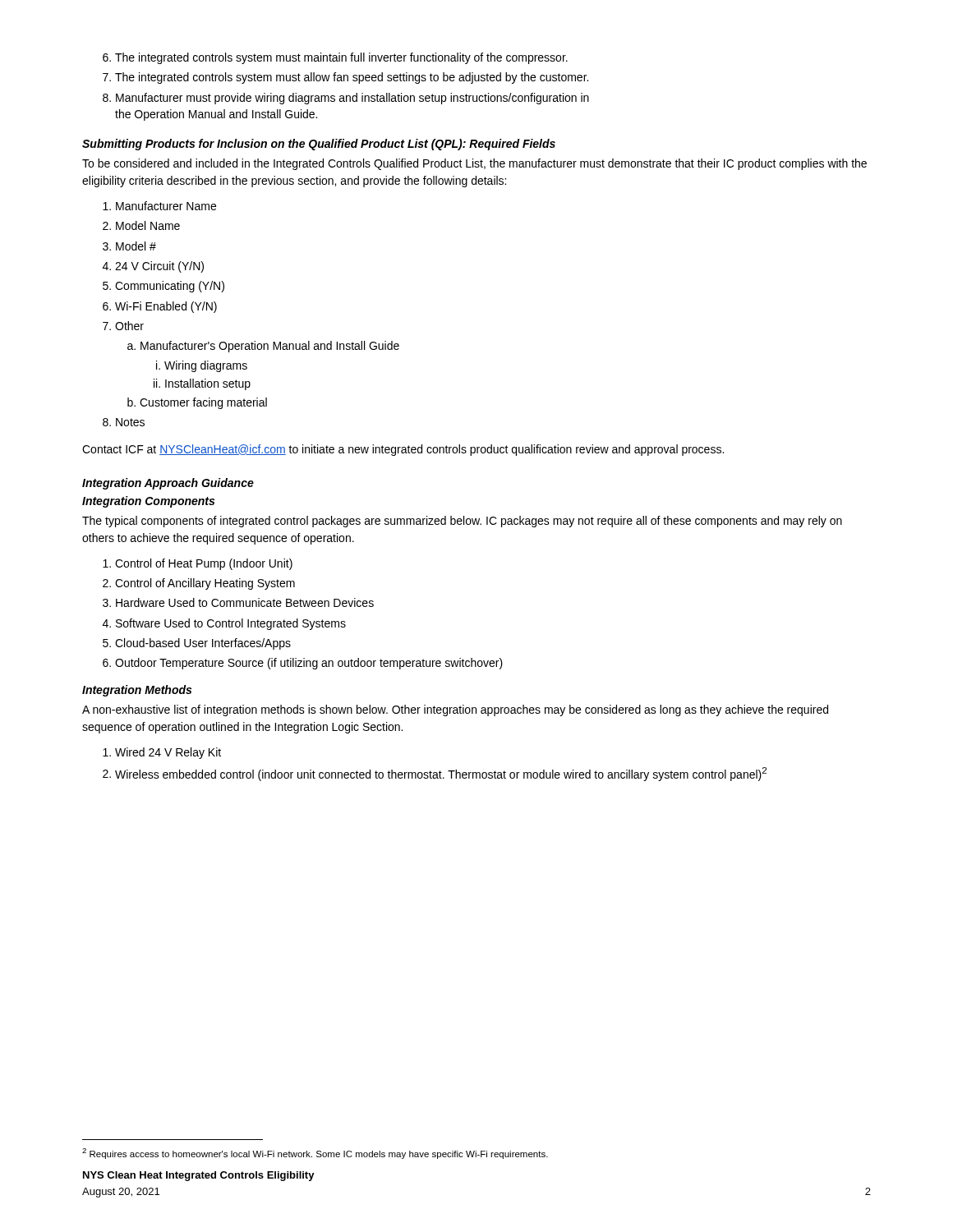Screen dimensions: 1232x953
Task: Select the text block that says "Contact ICF at NYSCleanHeat@icf.com"
Action: pyautogui.click(x=404, y=449)
